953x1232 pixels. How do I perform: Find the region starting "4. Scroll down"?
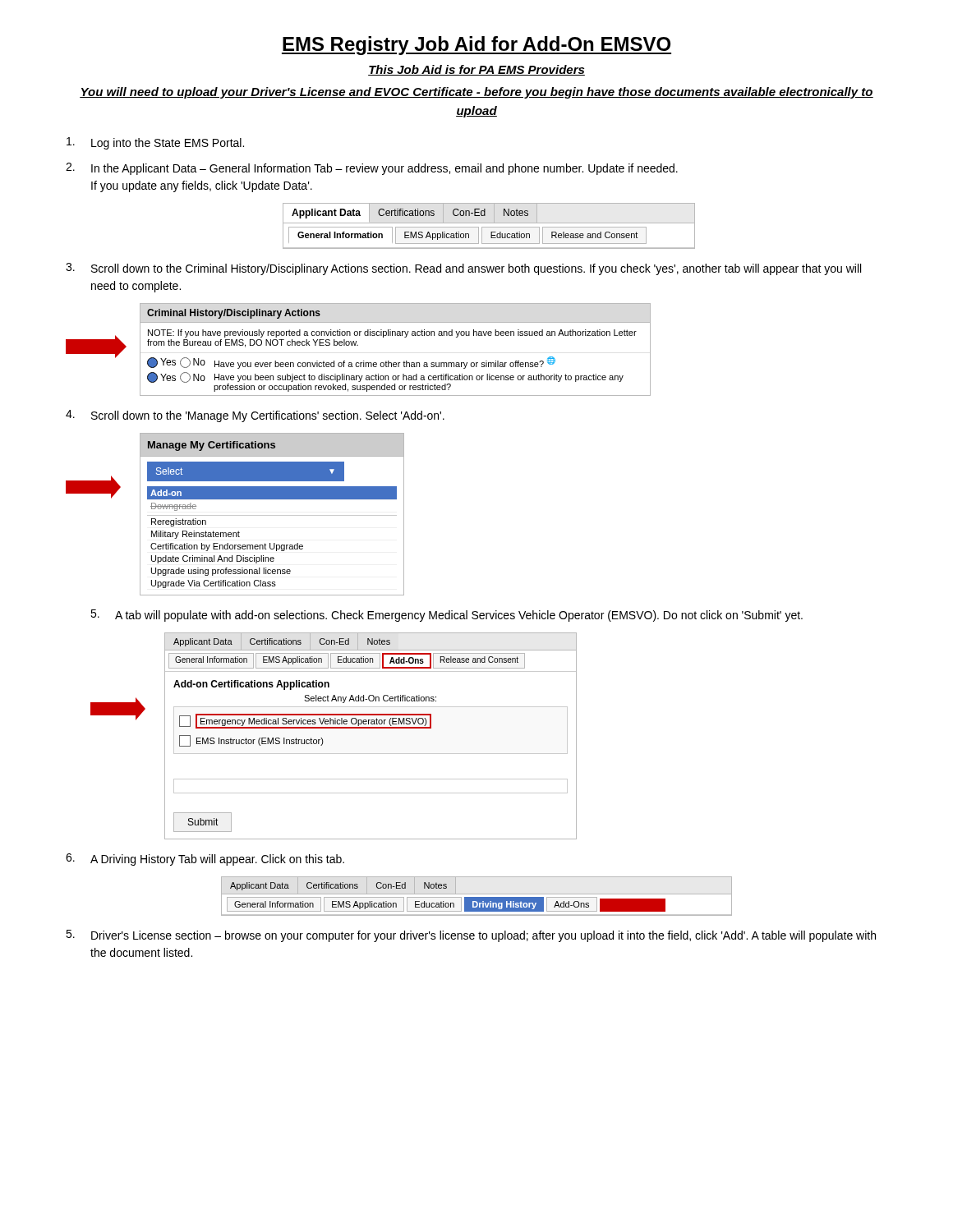255,416
